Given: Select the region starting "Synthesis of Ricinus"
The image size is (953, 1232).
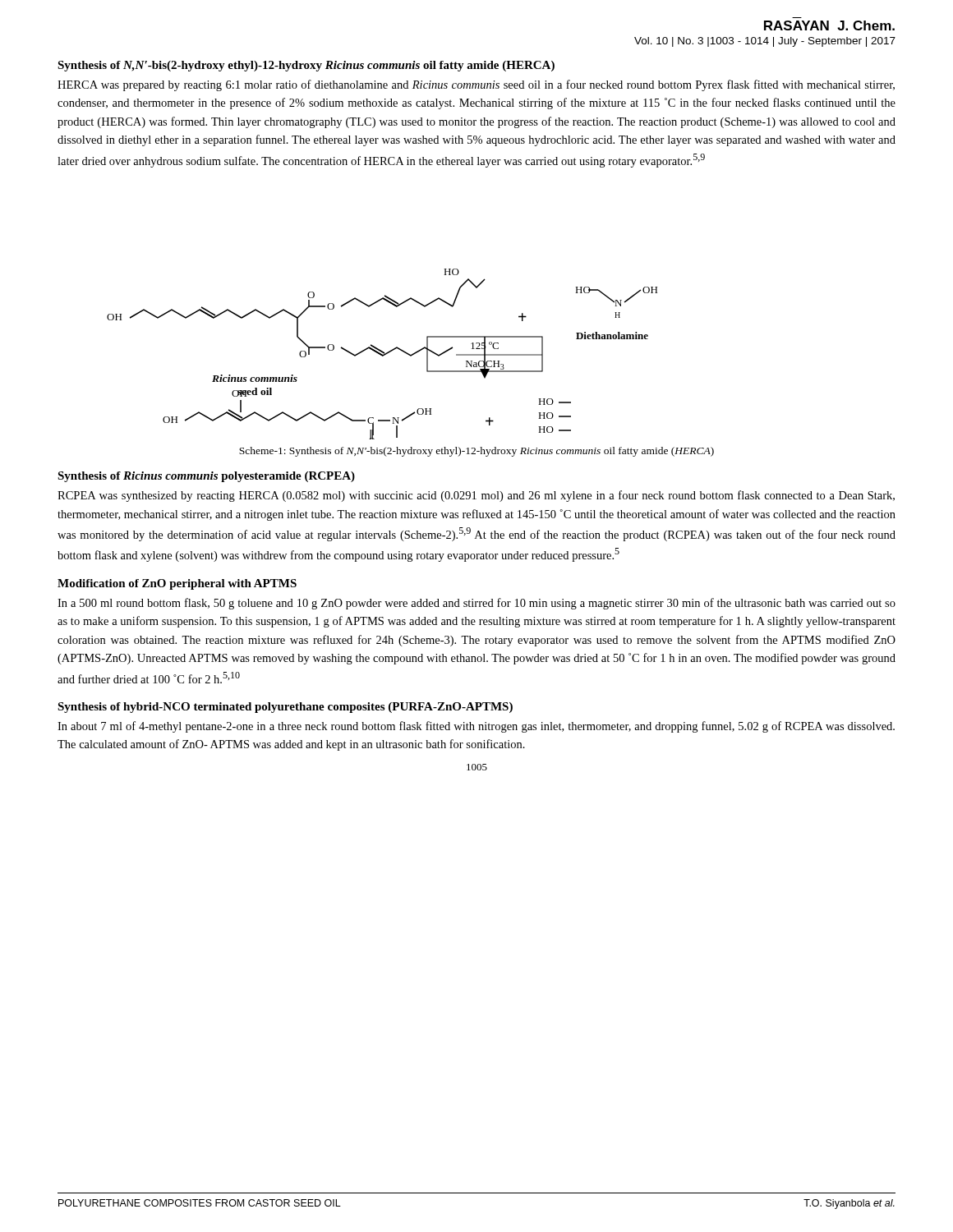Looking at the screenshot, I should (x=206, y=476).
